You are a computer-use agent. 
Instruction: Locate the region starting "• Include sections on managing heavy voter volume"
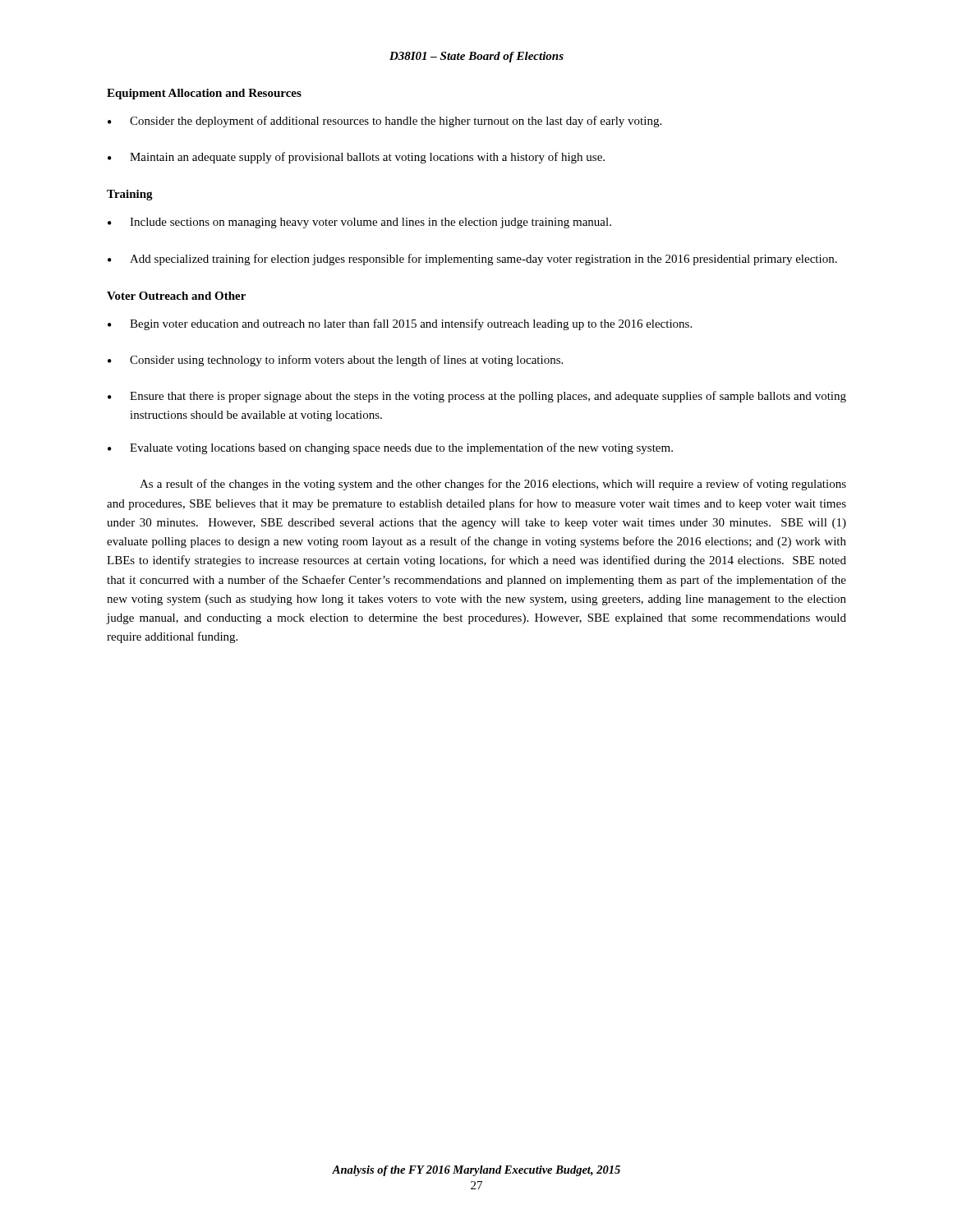pyautogui.click(x=476, y=224)
